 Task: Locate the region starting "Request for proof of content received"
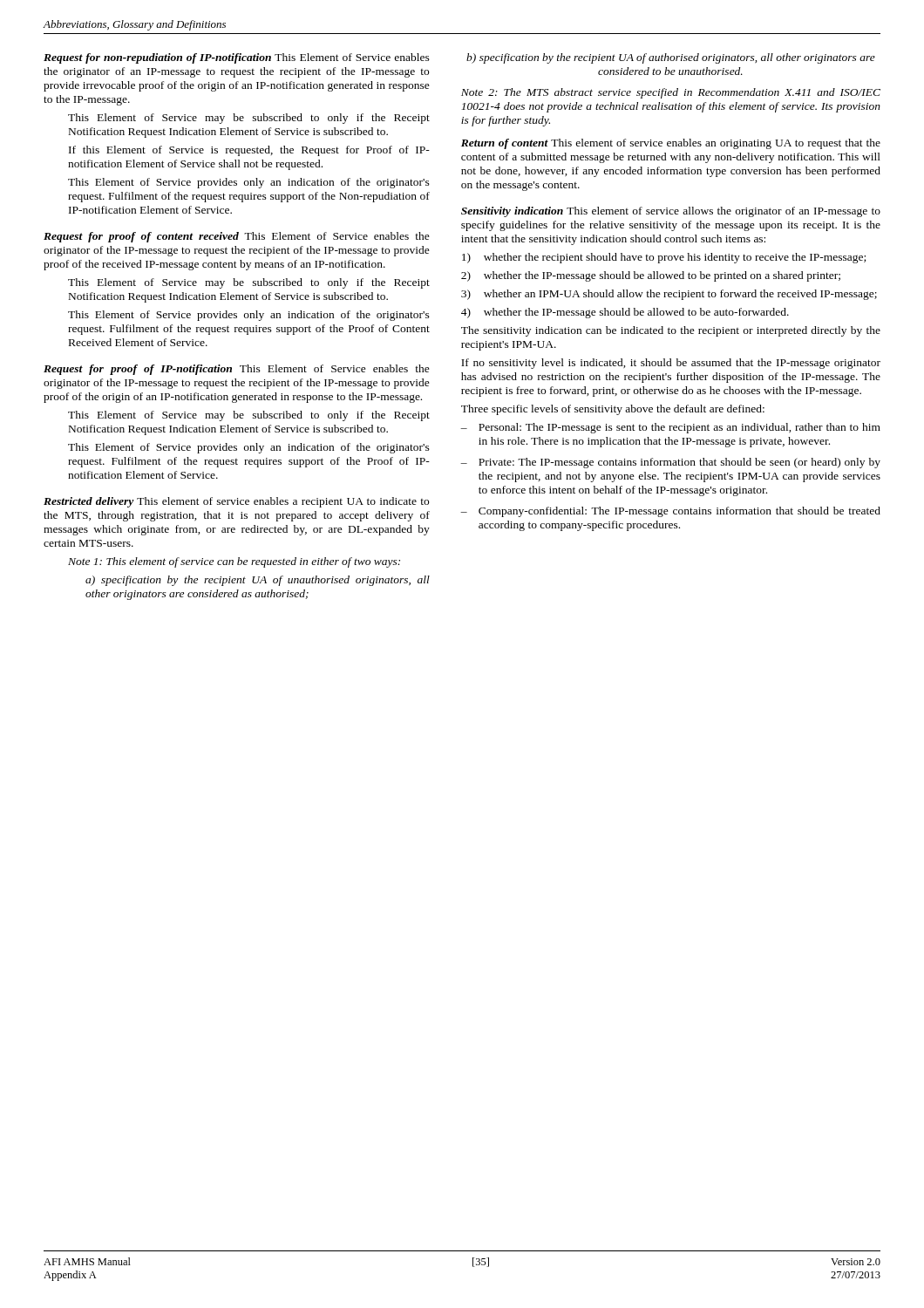coord(237,289)
